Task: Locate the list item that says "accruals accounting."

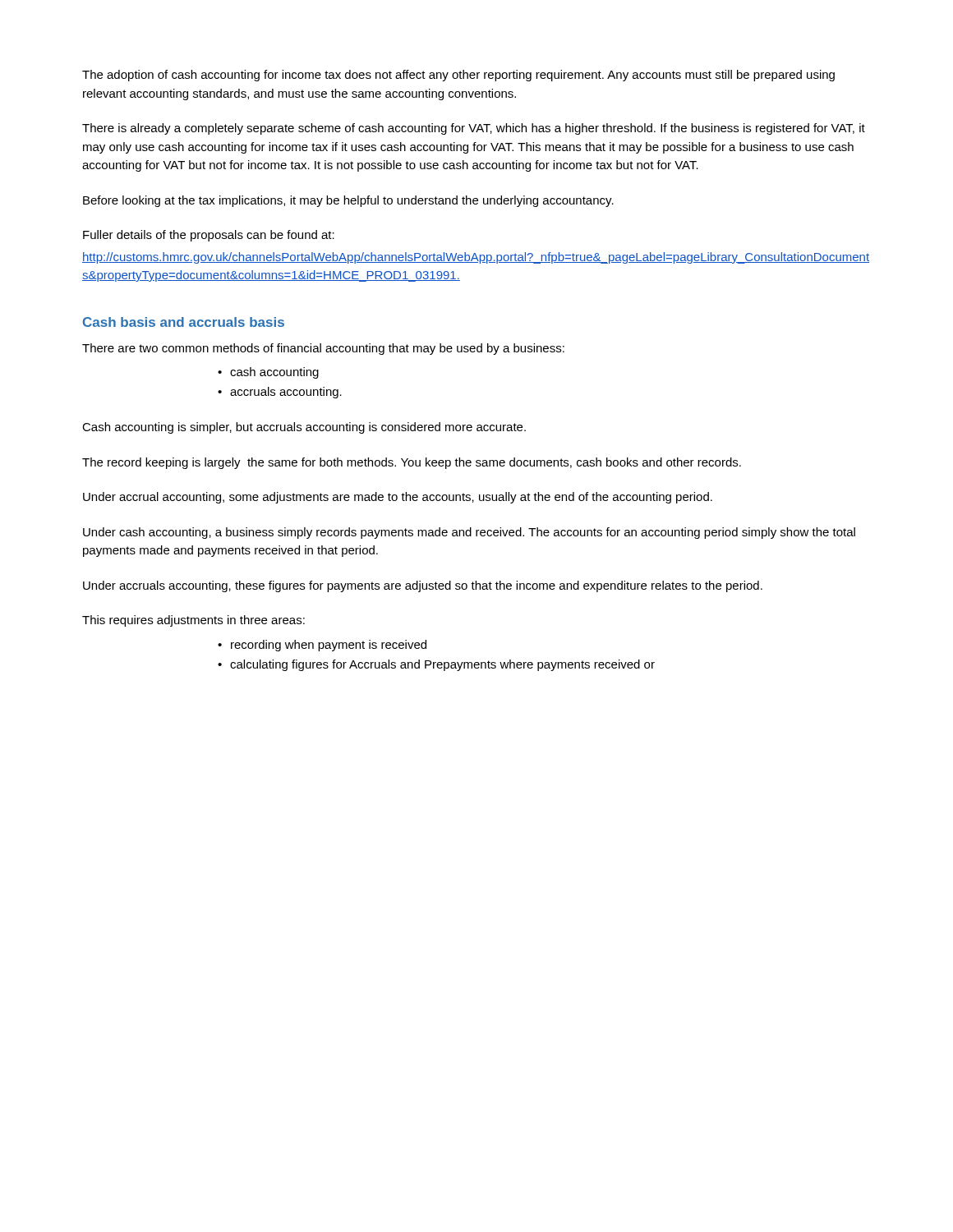Action: pyautogui.click(x=286, y=391)
